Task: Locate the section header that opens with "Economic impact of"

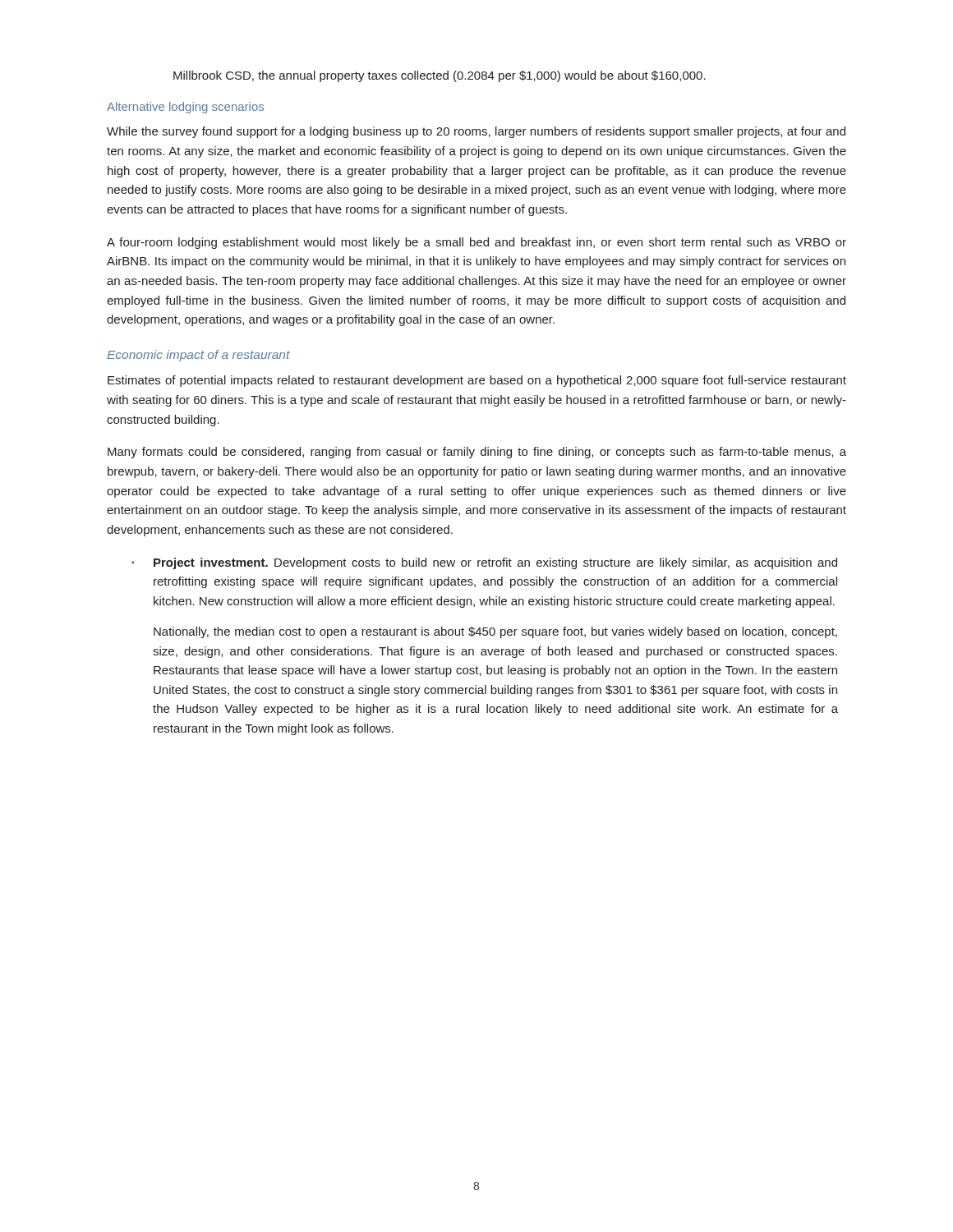Action: coord(198,355)
